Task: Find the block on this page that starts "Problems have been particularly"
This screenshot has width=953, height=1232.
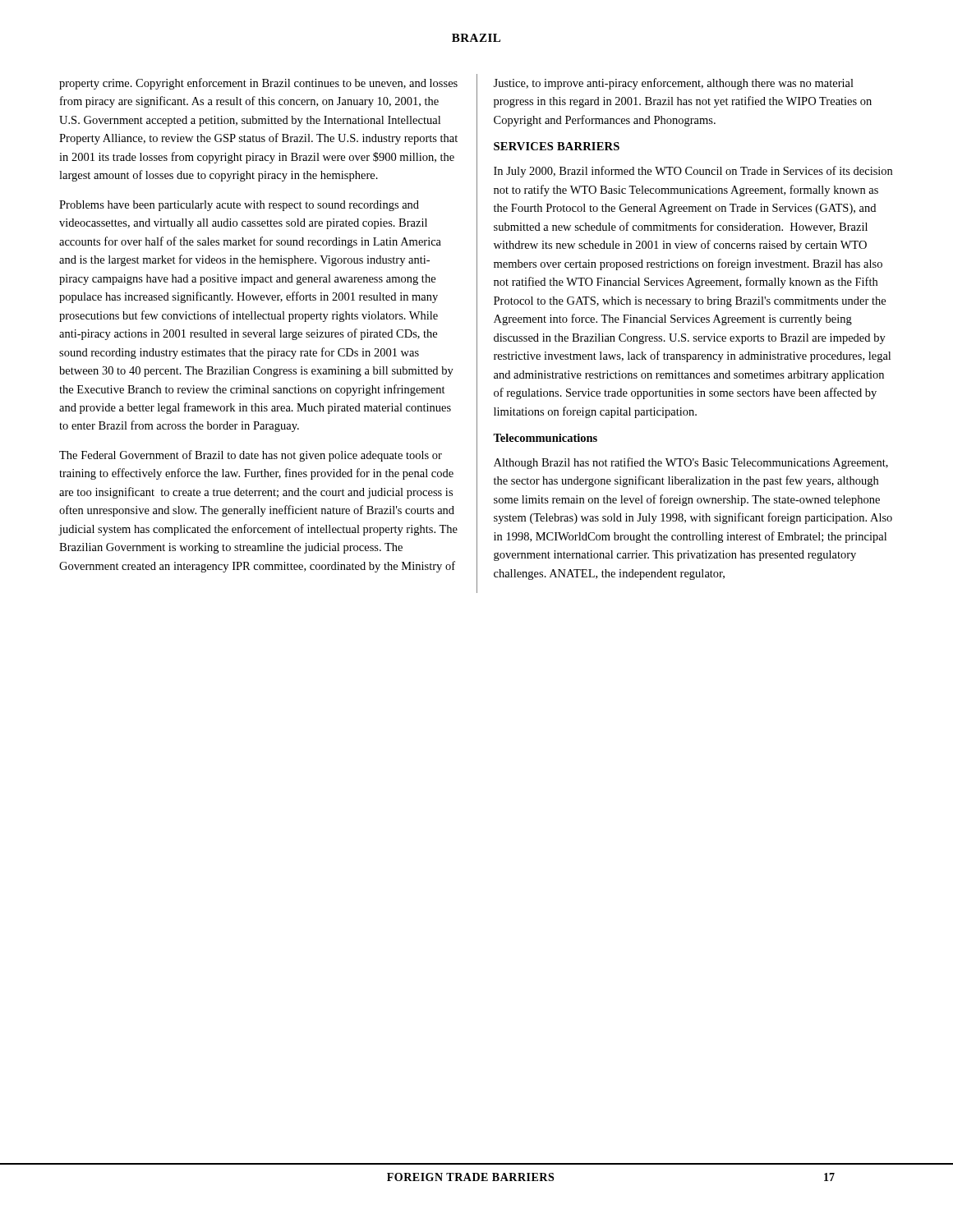Action: tap(259, 315)
